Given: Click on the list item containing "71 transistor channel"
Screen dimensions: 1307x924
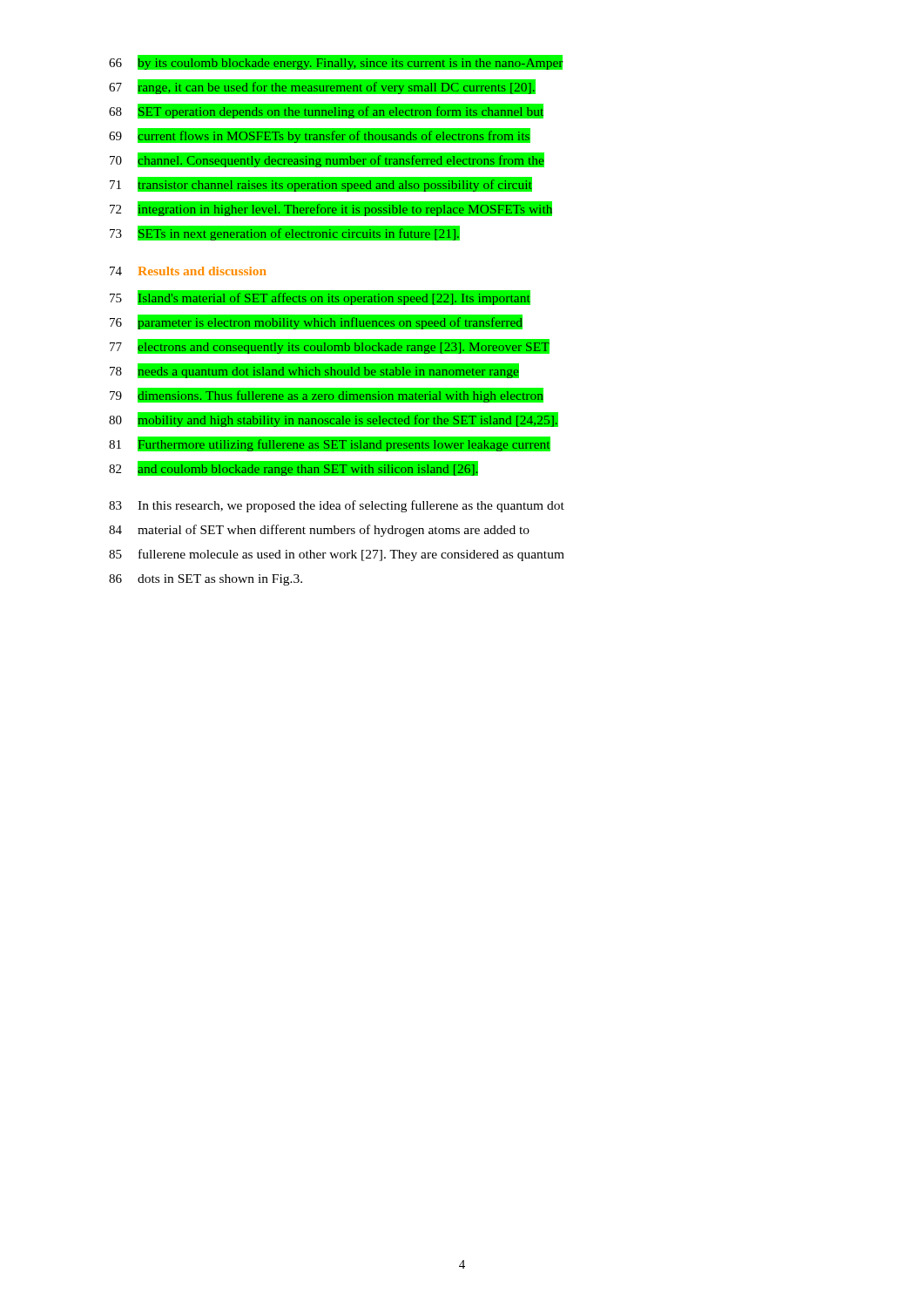Looking at the screenshot, I should pos(462,185).
